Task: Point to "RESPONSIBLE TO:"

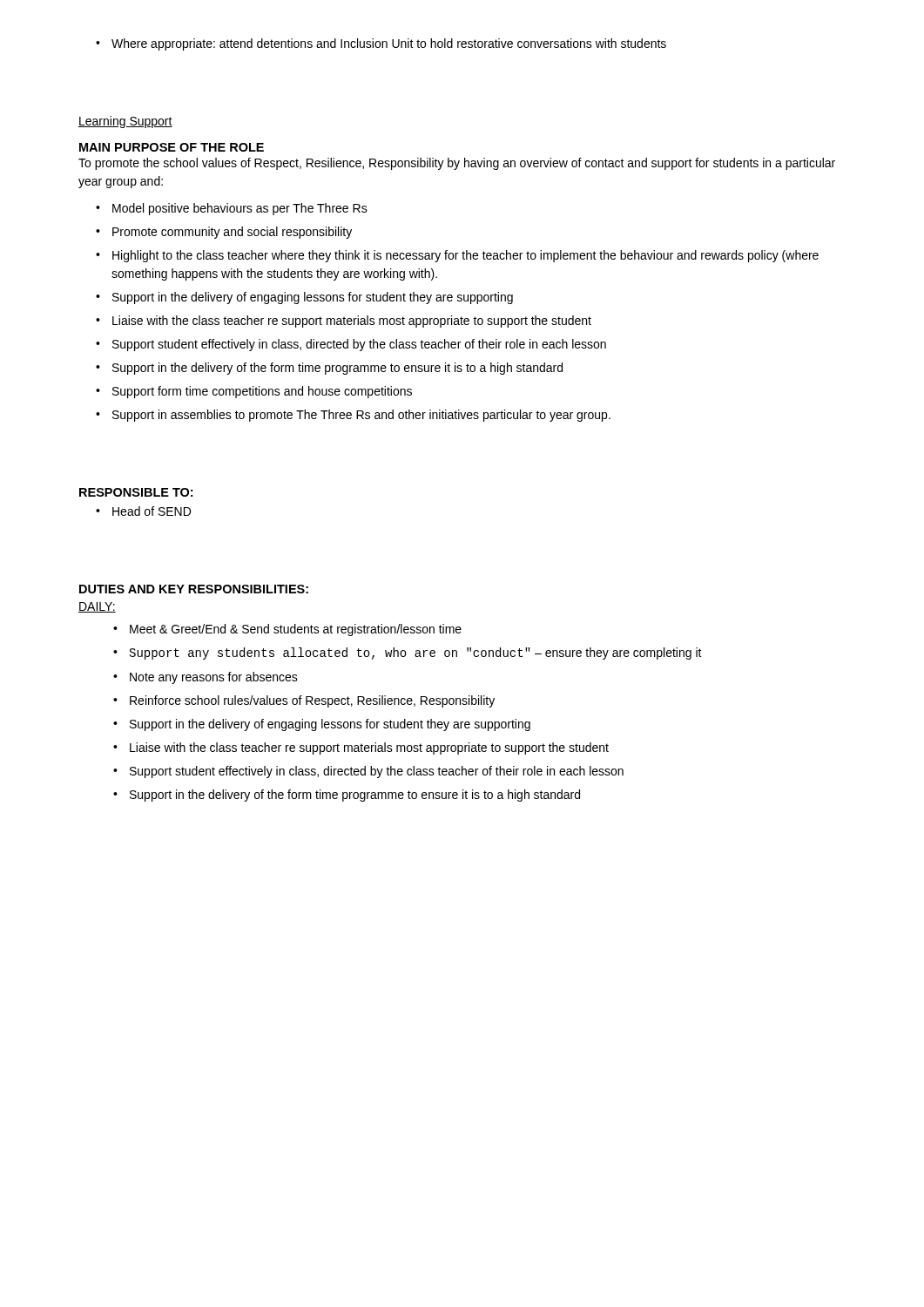Action: [x=136, y=492]
